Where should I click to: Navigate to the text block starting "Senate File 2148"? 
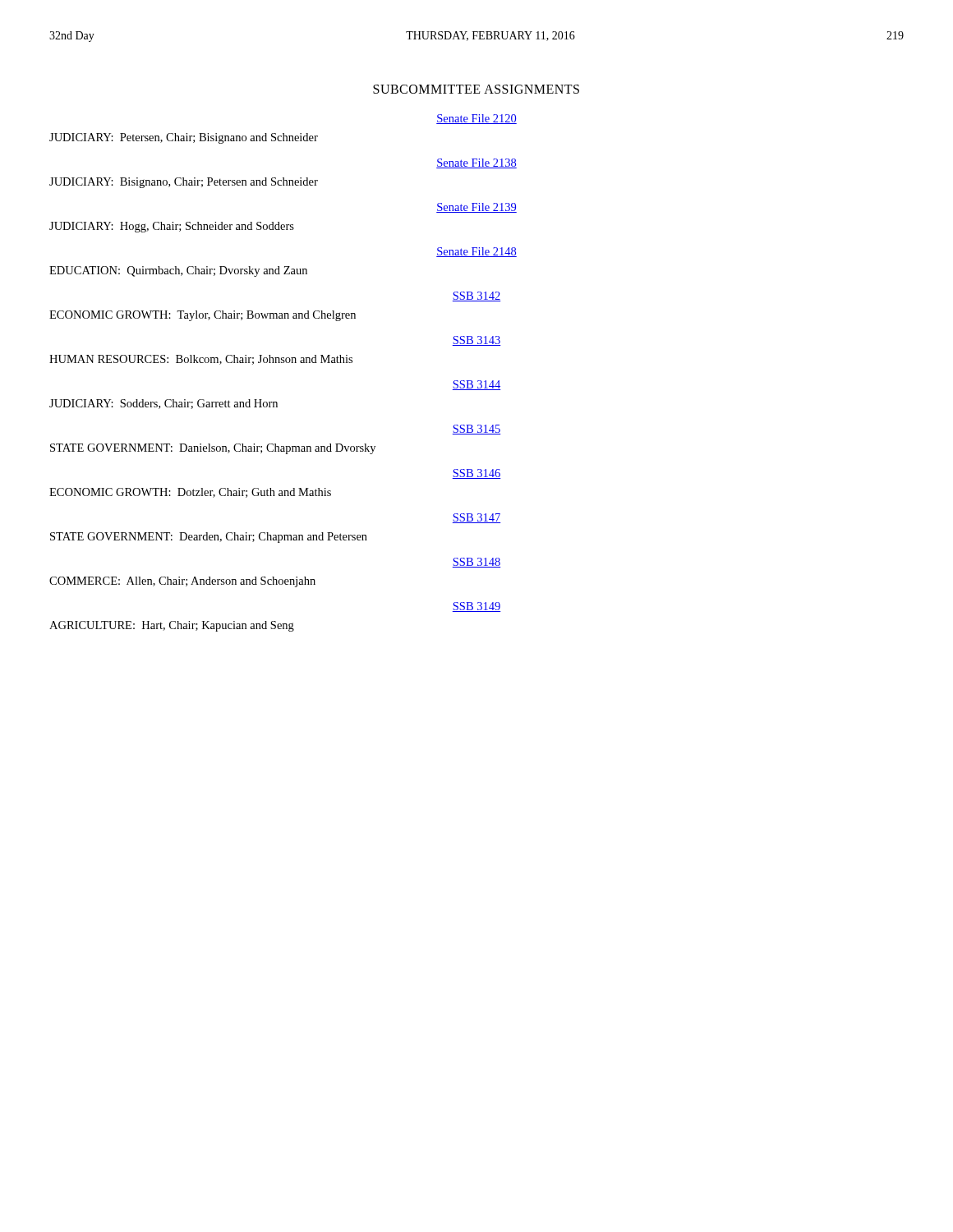point(476,251)
